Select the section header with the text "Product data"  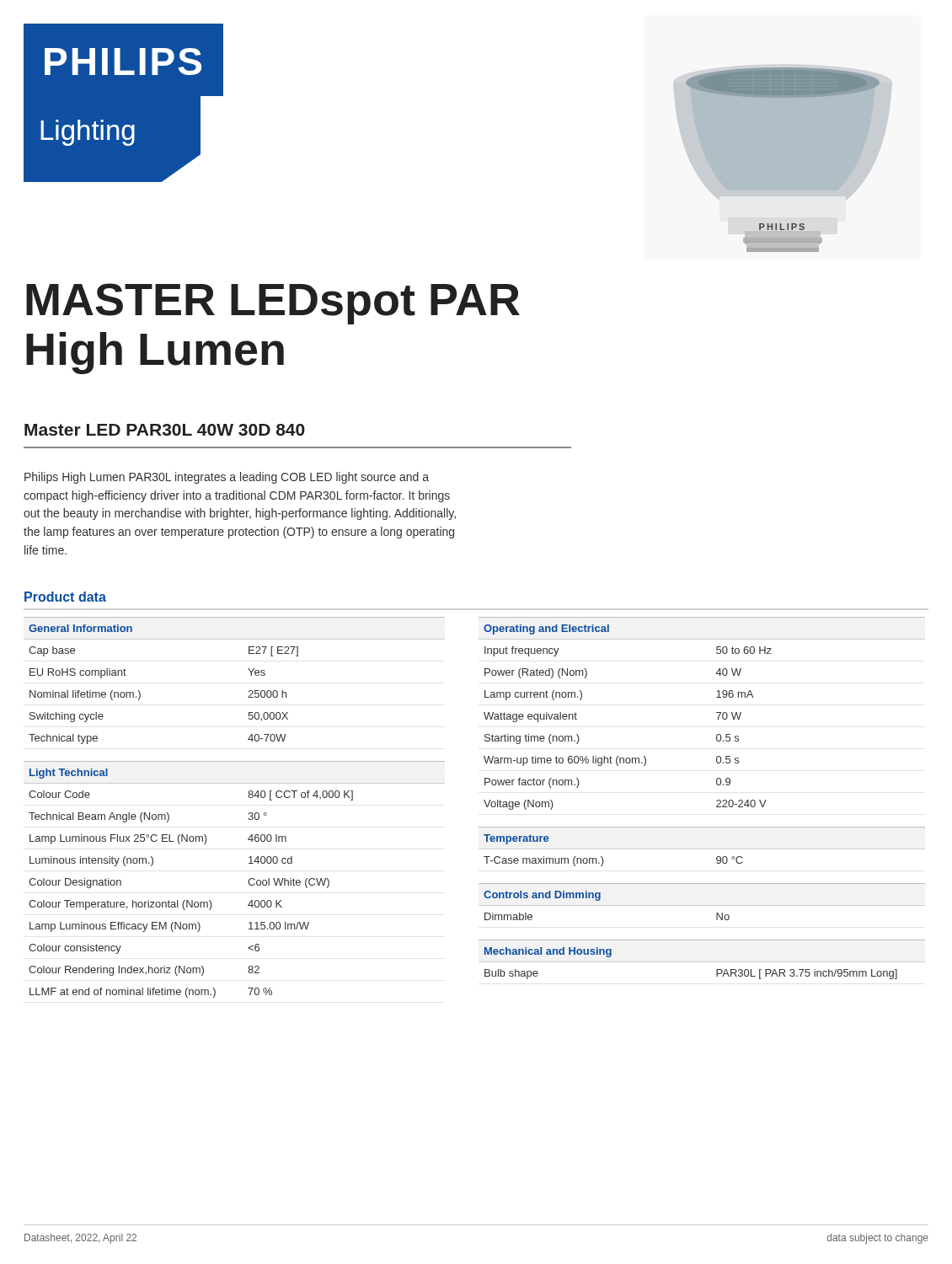click(476, 600)
